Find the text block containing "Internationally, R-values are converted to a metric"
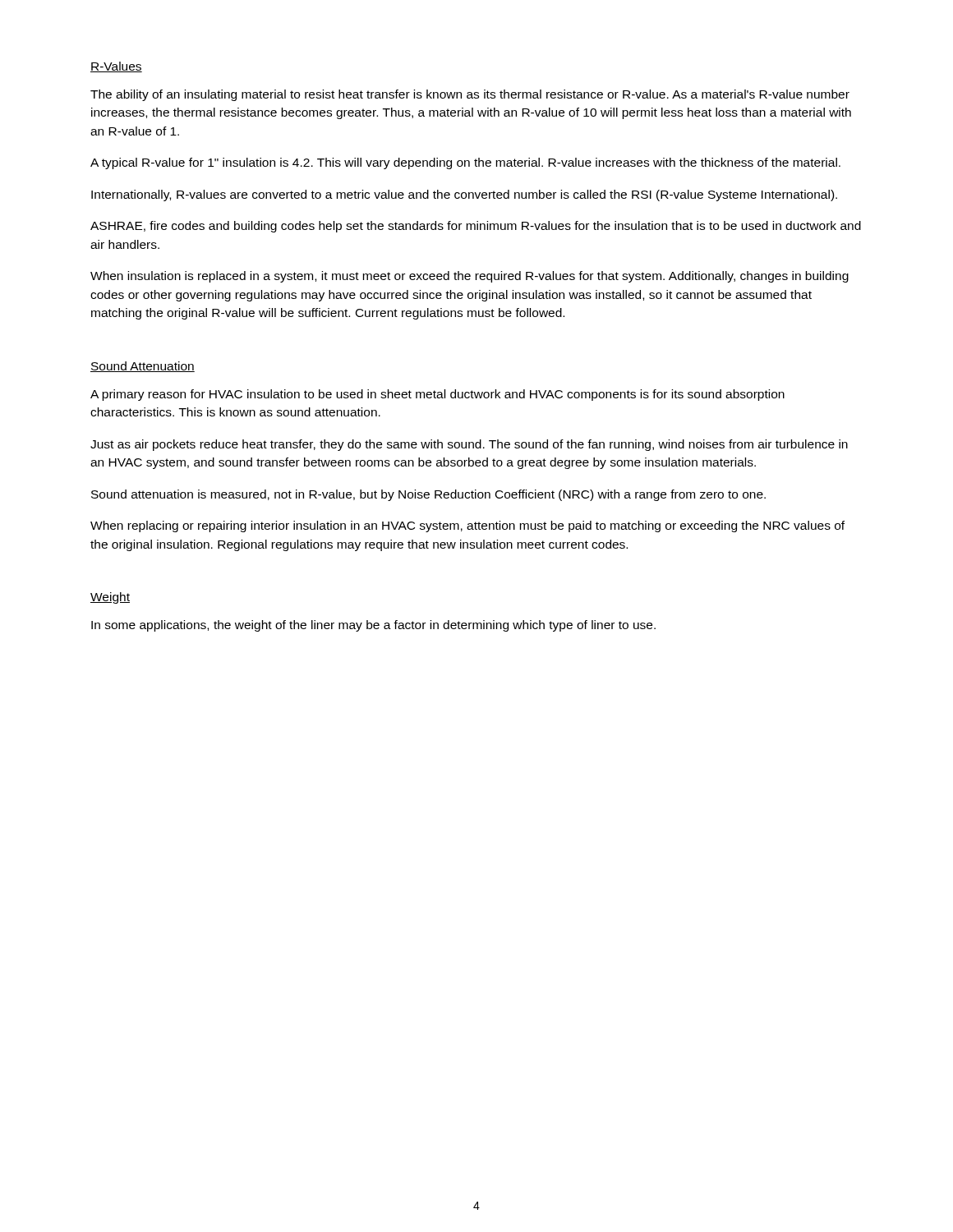Screen dimensions: 1232x953 tap(464, 194)
